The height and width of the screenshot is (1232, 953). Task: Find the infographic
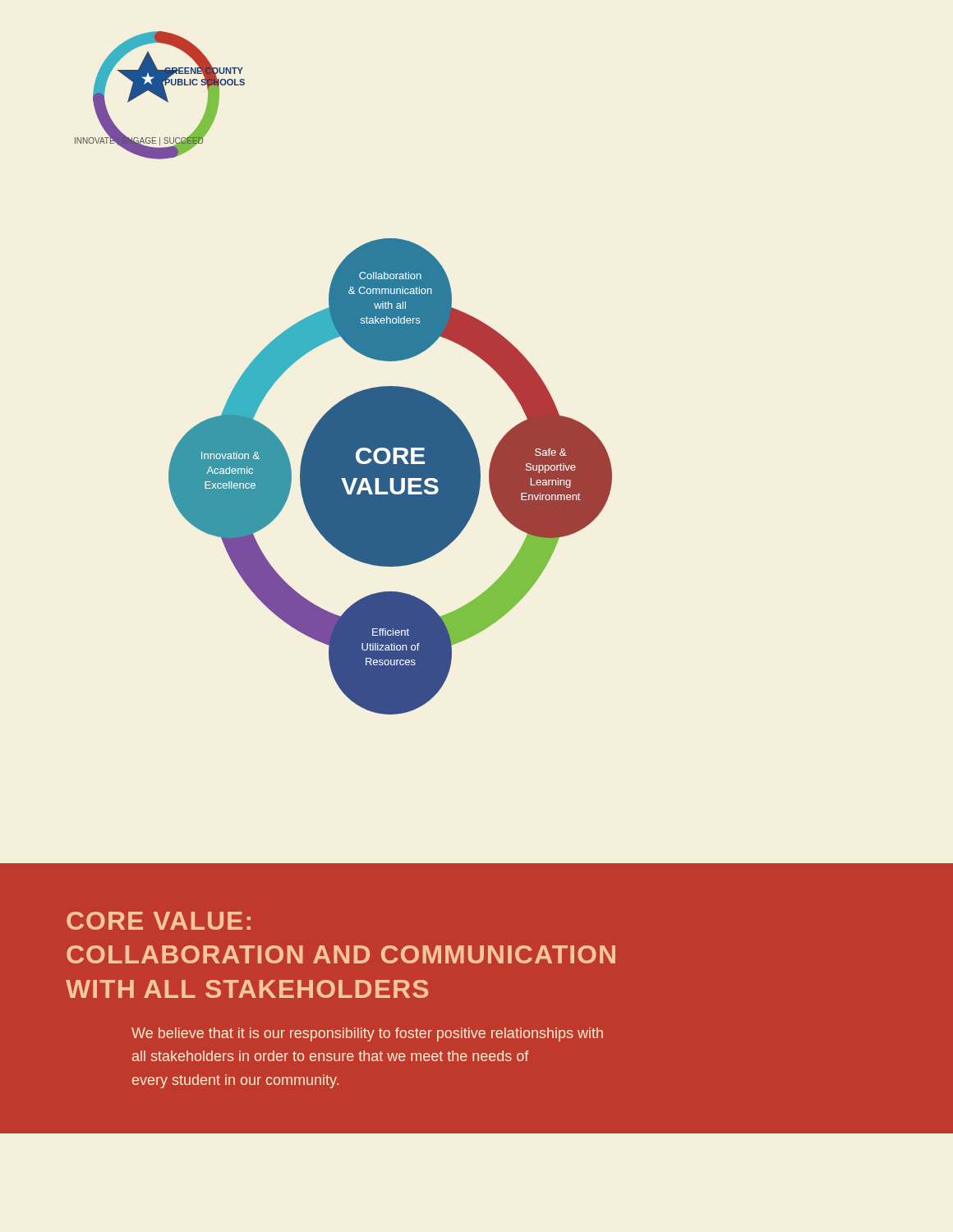pos(390,468)
